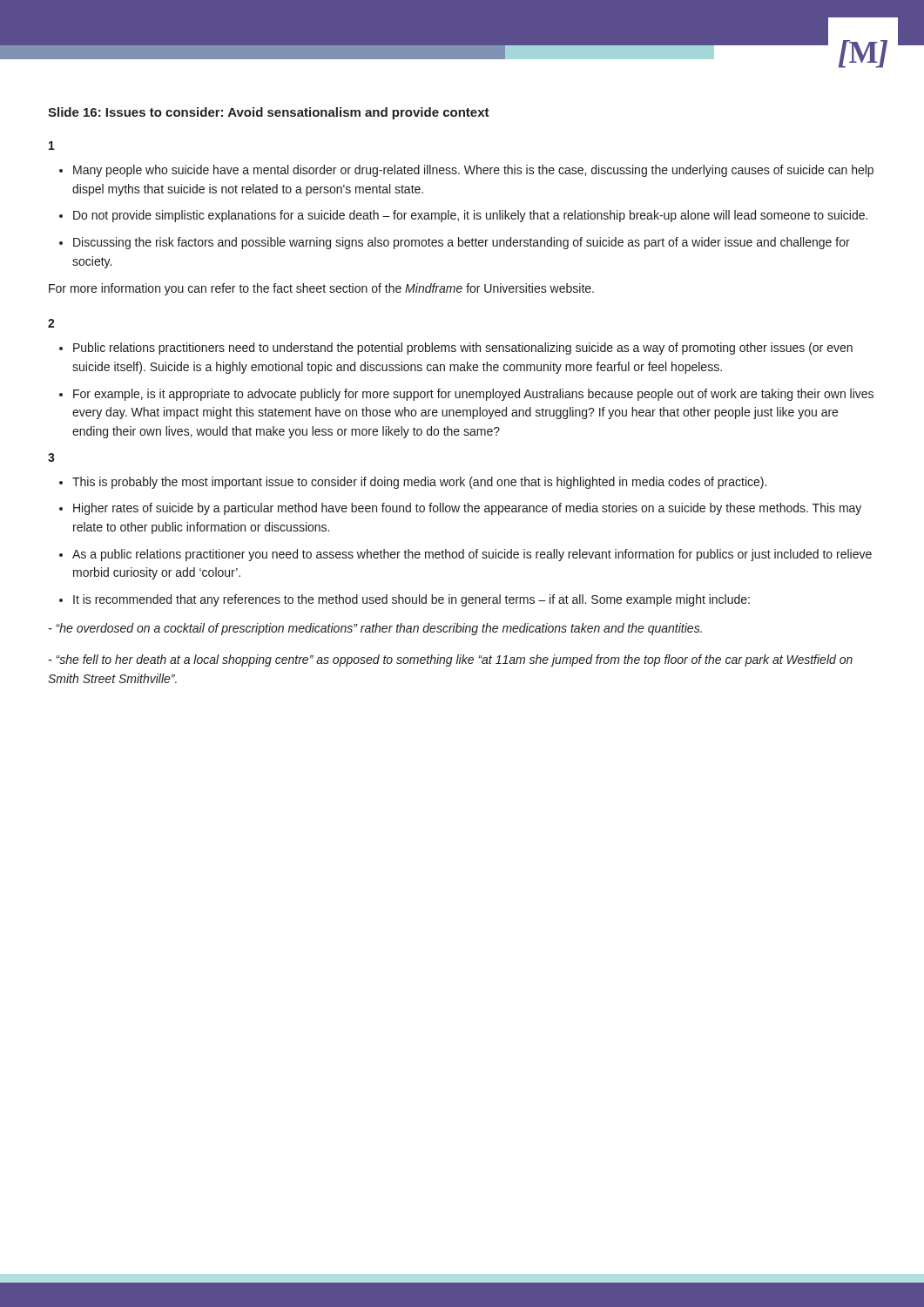Select the text starting "“he overdosed on"
This screenshot has height=1307, width=924.
(376, 628)
